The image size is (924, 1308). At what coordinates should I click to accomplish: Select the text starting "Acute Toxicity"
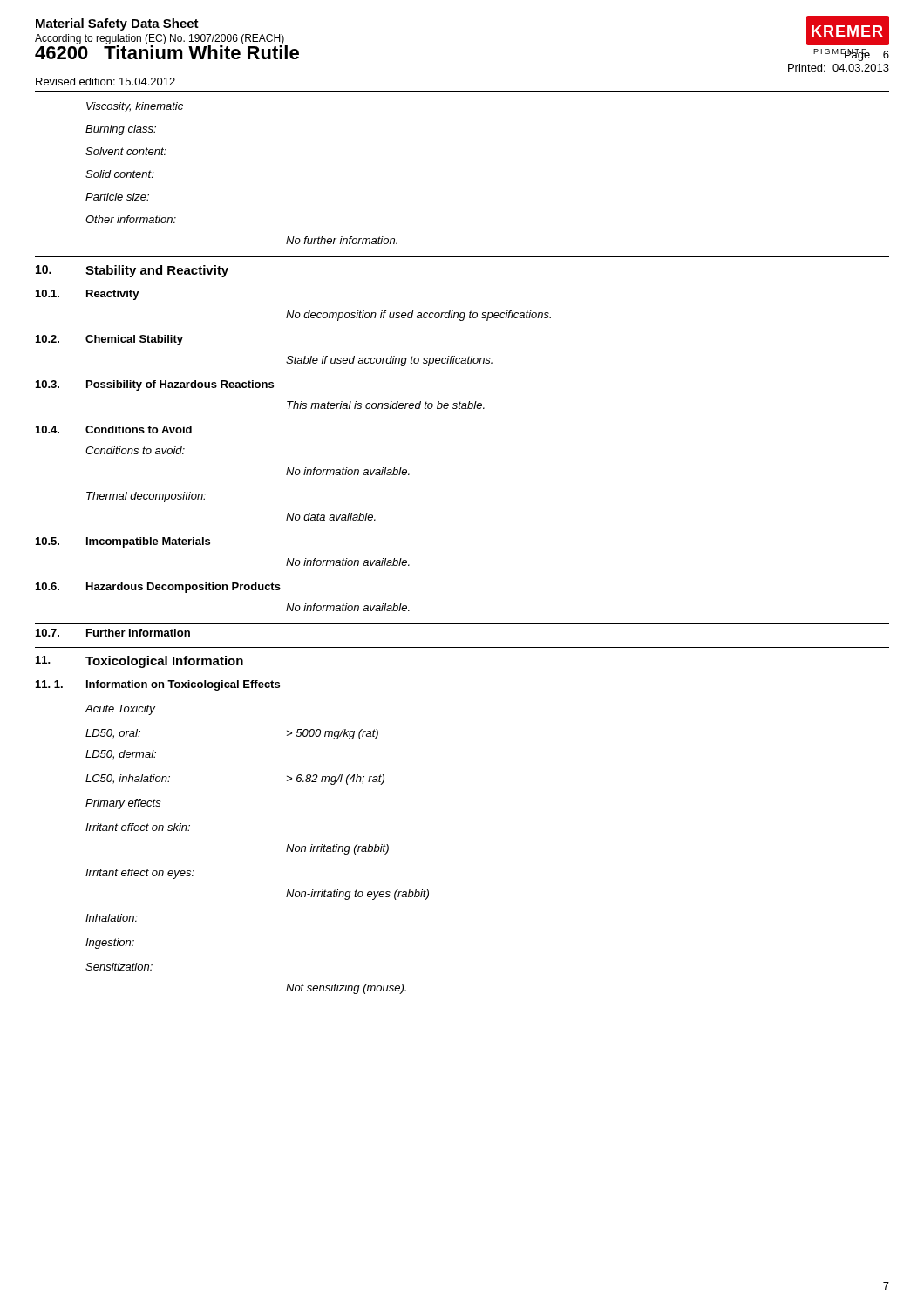coord(120,710)
